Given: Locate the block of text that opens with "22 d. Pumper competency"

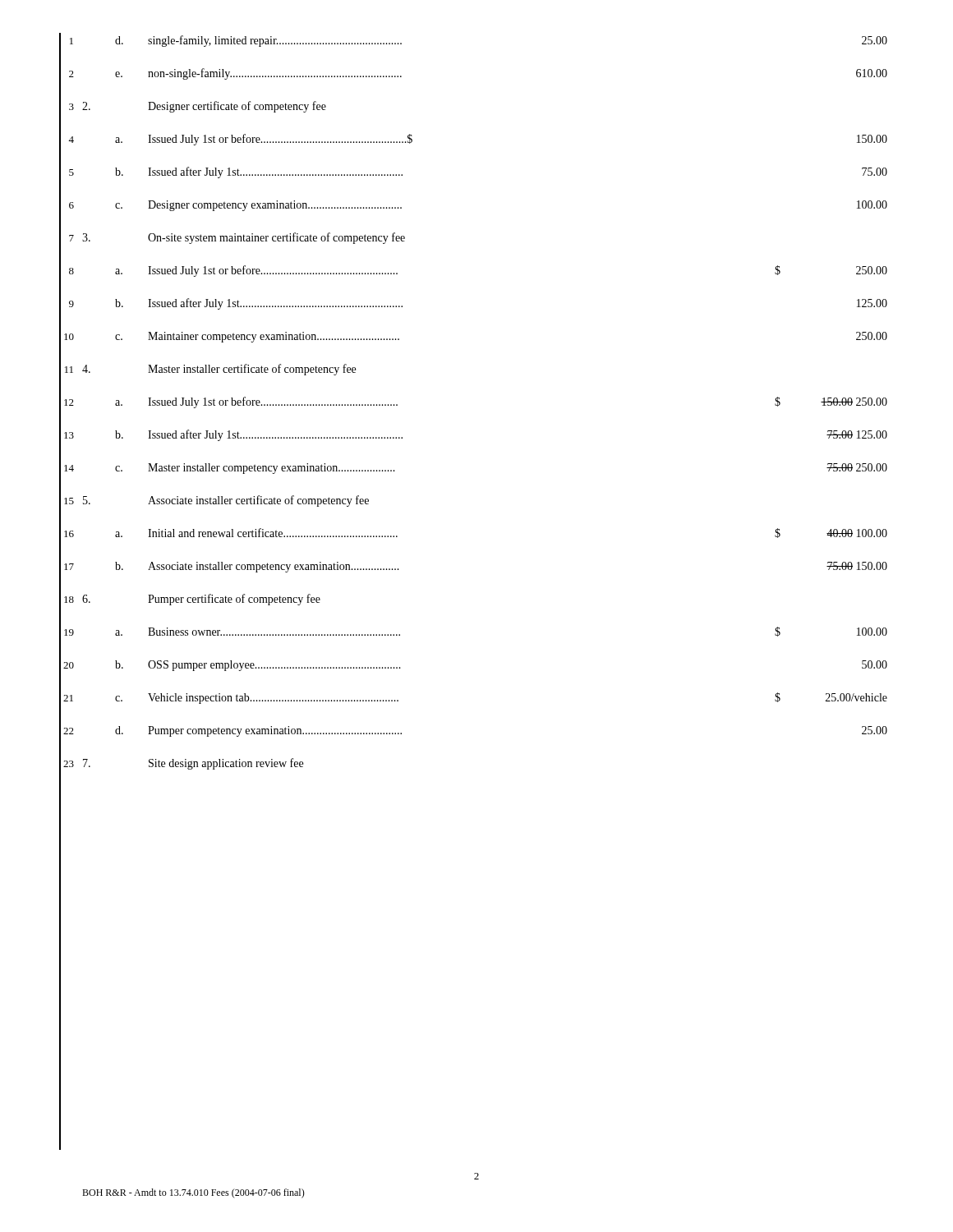Looking at the screenshot, I should (x=275, y=731).
